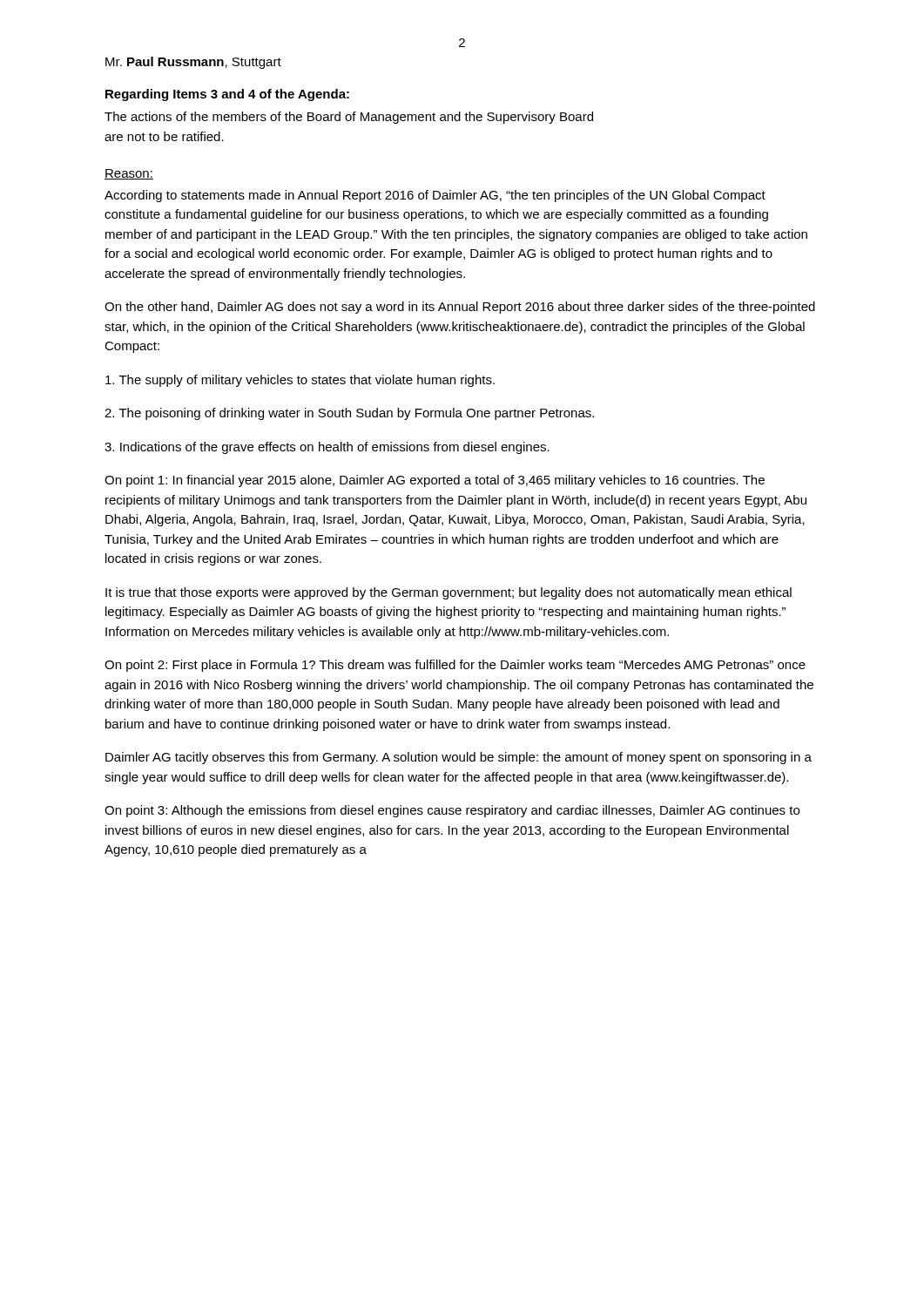Point to the block beginning "On the other hand, Daimler AG does"
The width and height of the screenshot is (924, 1307).
pyautogui.click(x=460, y=326)
